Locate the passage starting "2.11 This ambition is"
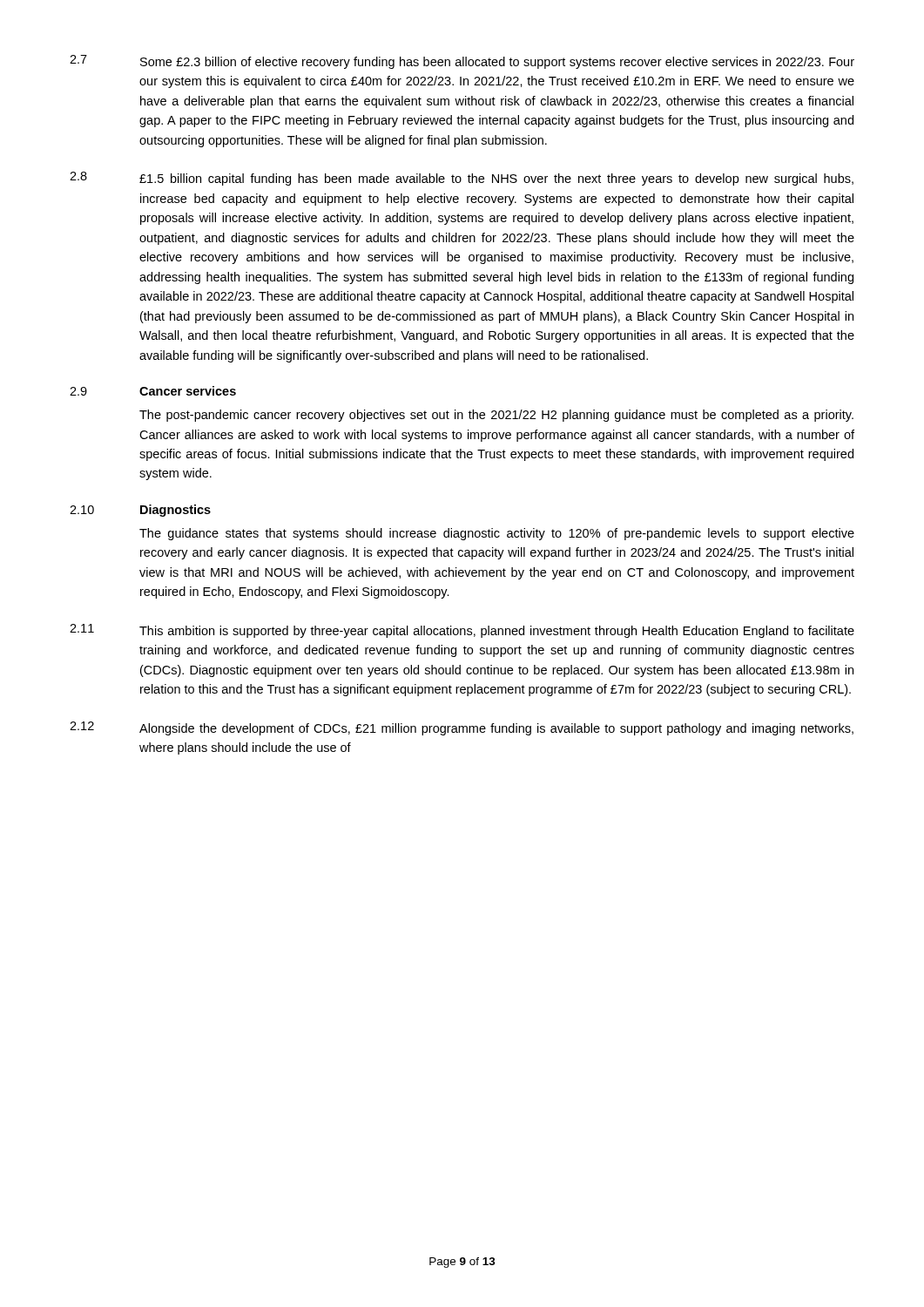The height and width of the screenshot is (1307, 924). coord(462,660)
